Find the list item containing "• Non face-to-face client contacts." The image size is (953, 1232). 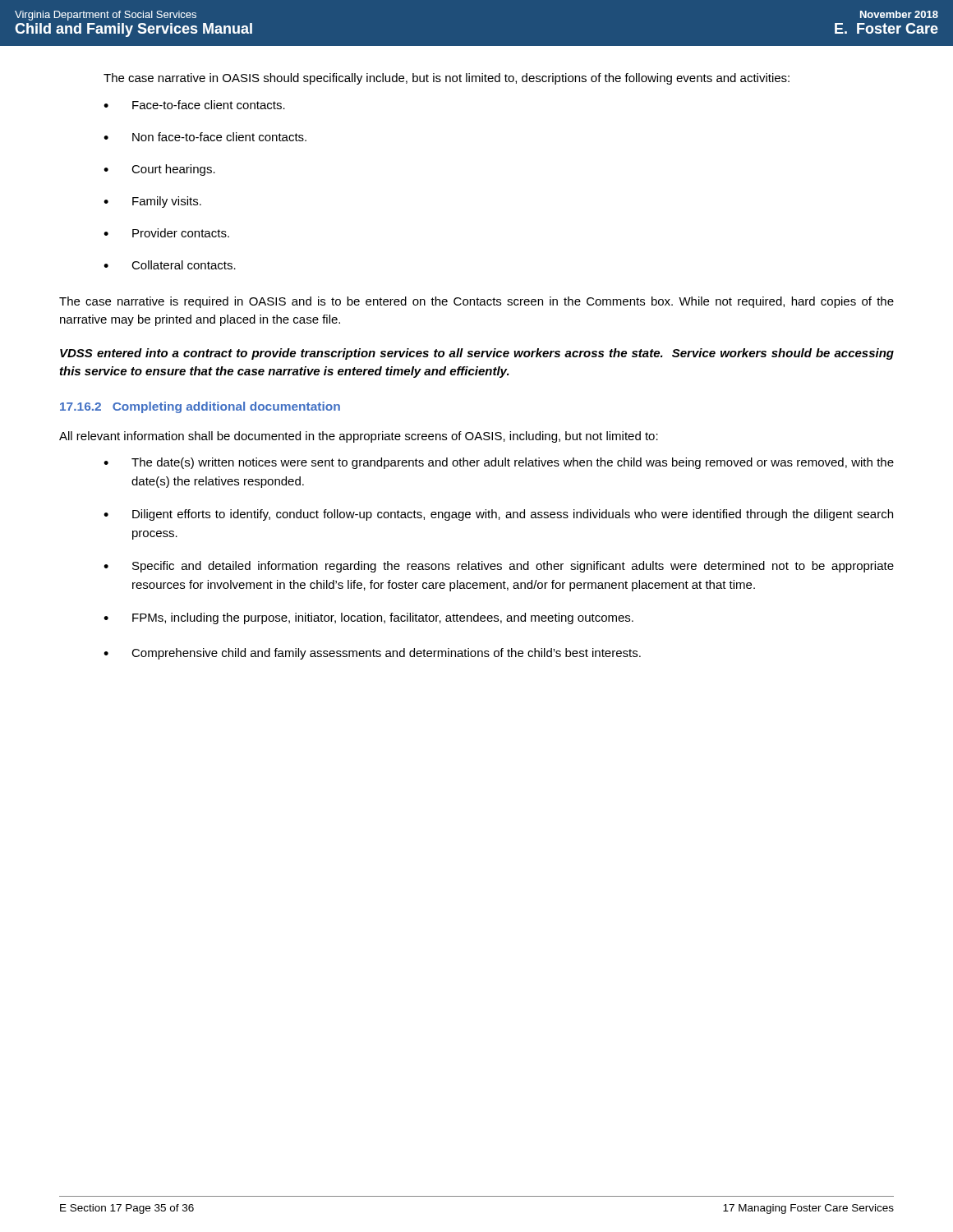click(x=205, y=137)
